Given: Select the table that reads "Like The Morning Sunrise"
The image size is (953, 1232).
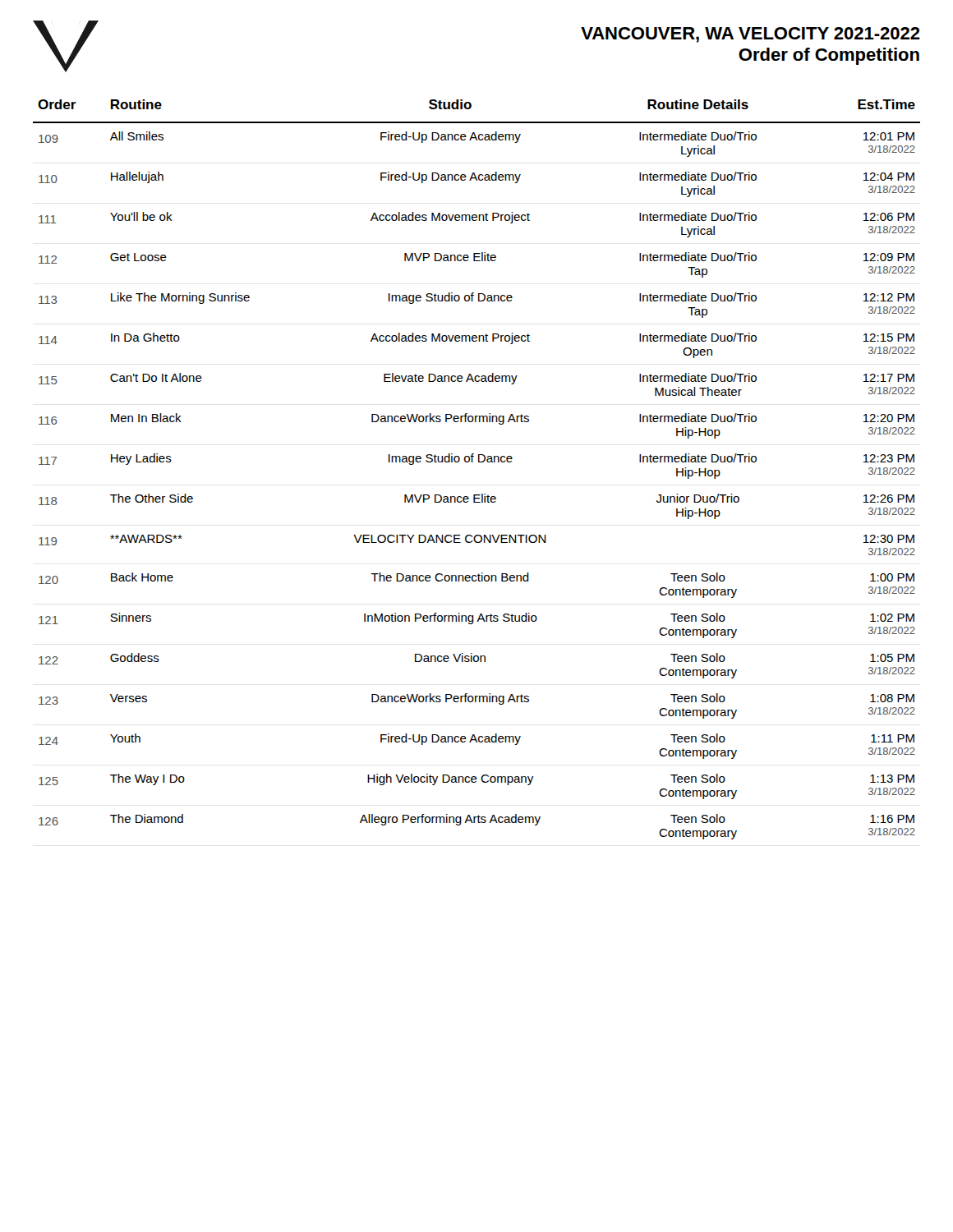Looking at the screenshot, I should point(476,468).
